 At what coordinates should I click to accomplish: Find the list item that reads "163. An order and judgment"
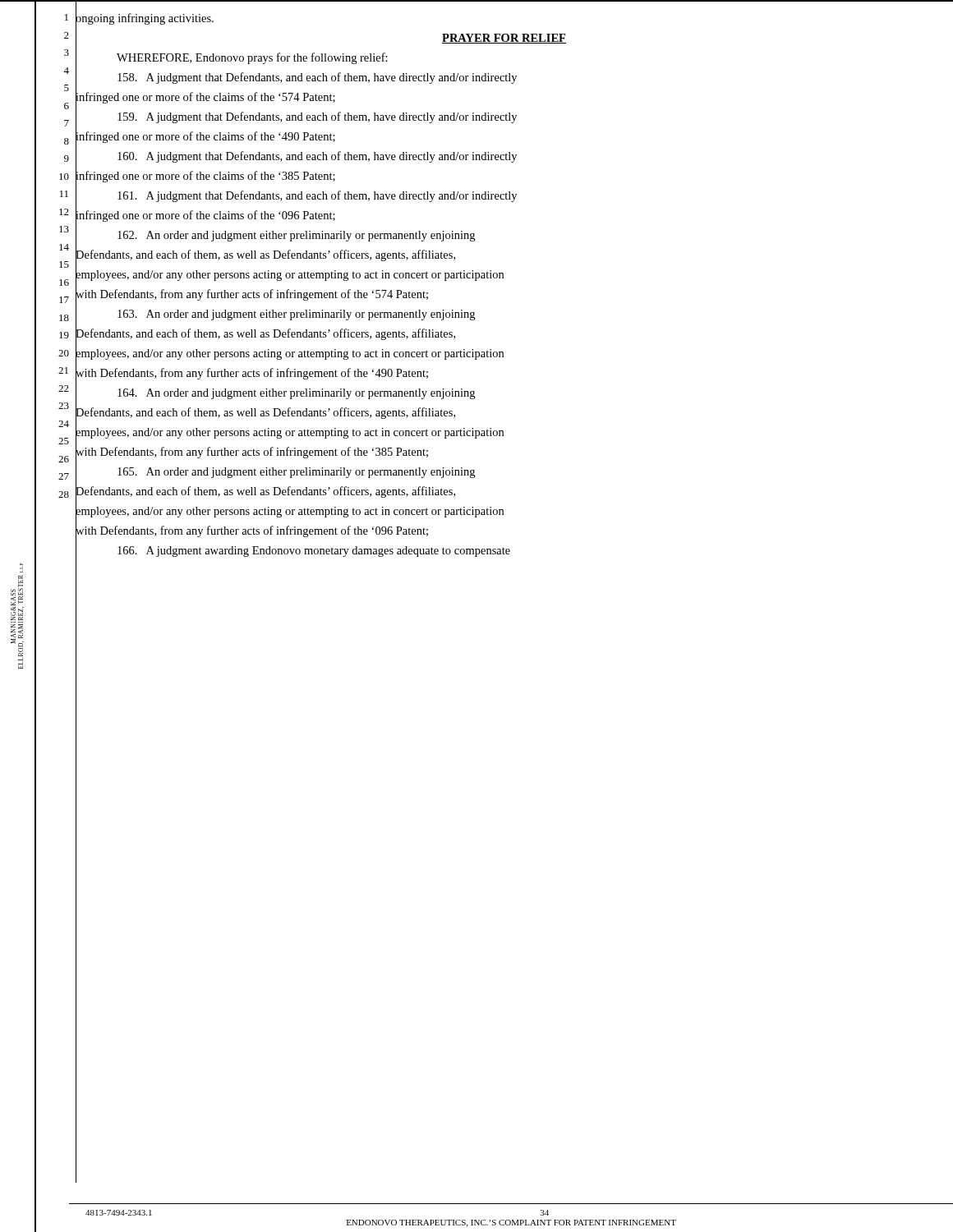290,342
